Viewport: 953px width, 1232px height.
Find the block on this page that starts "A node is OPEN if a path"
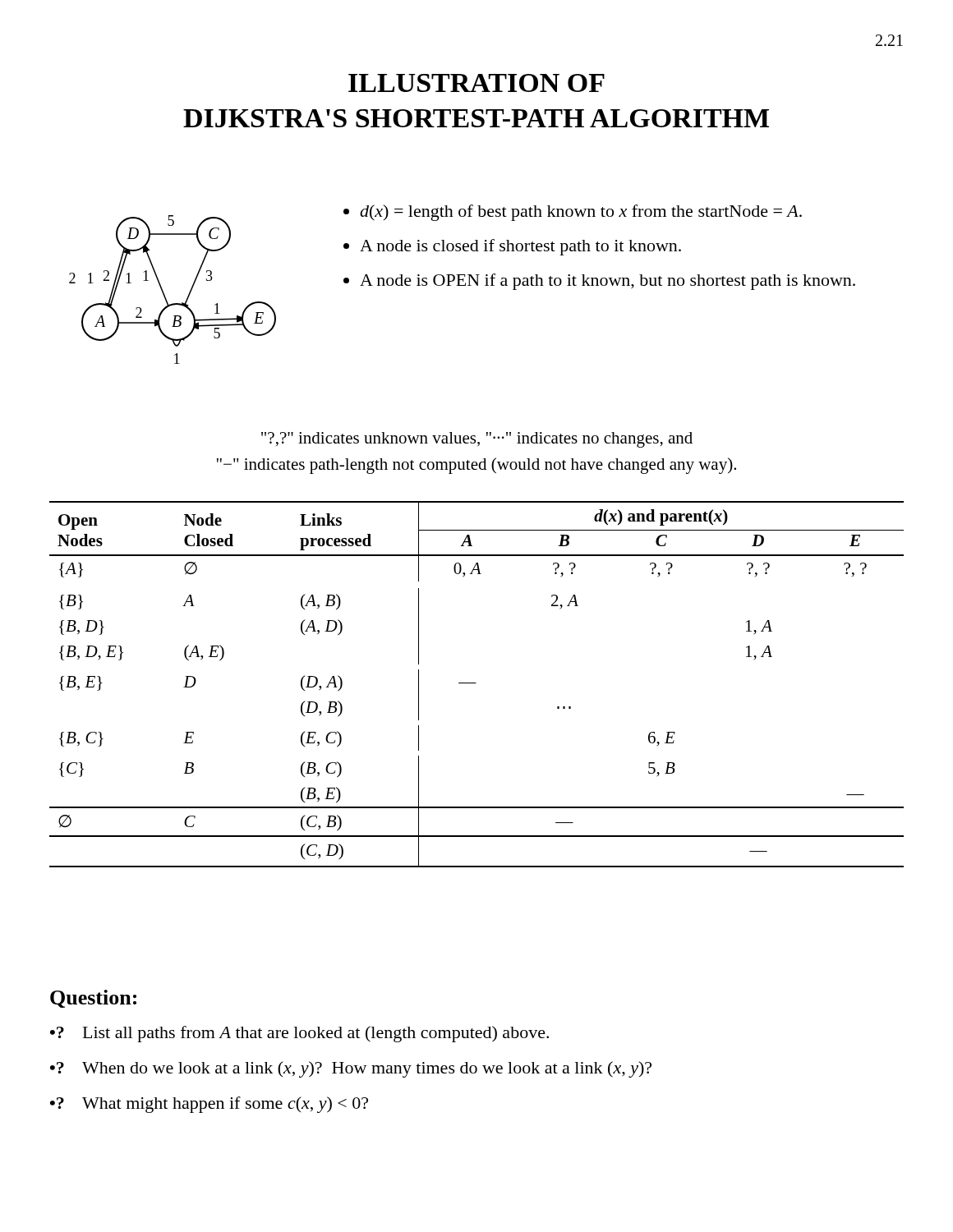pos(608,280)
